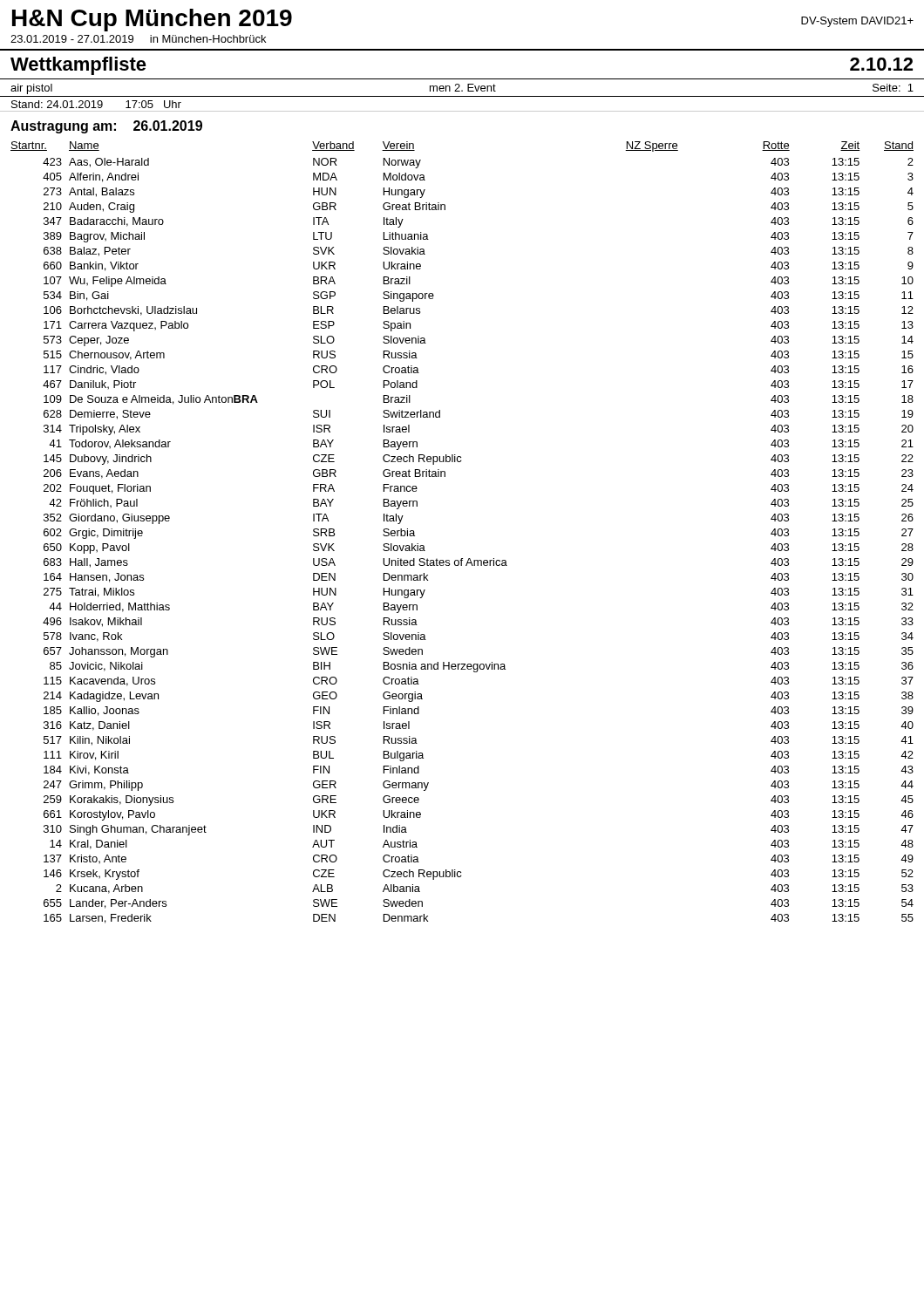Find the section header

click(x=107, y=126)
